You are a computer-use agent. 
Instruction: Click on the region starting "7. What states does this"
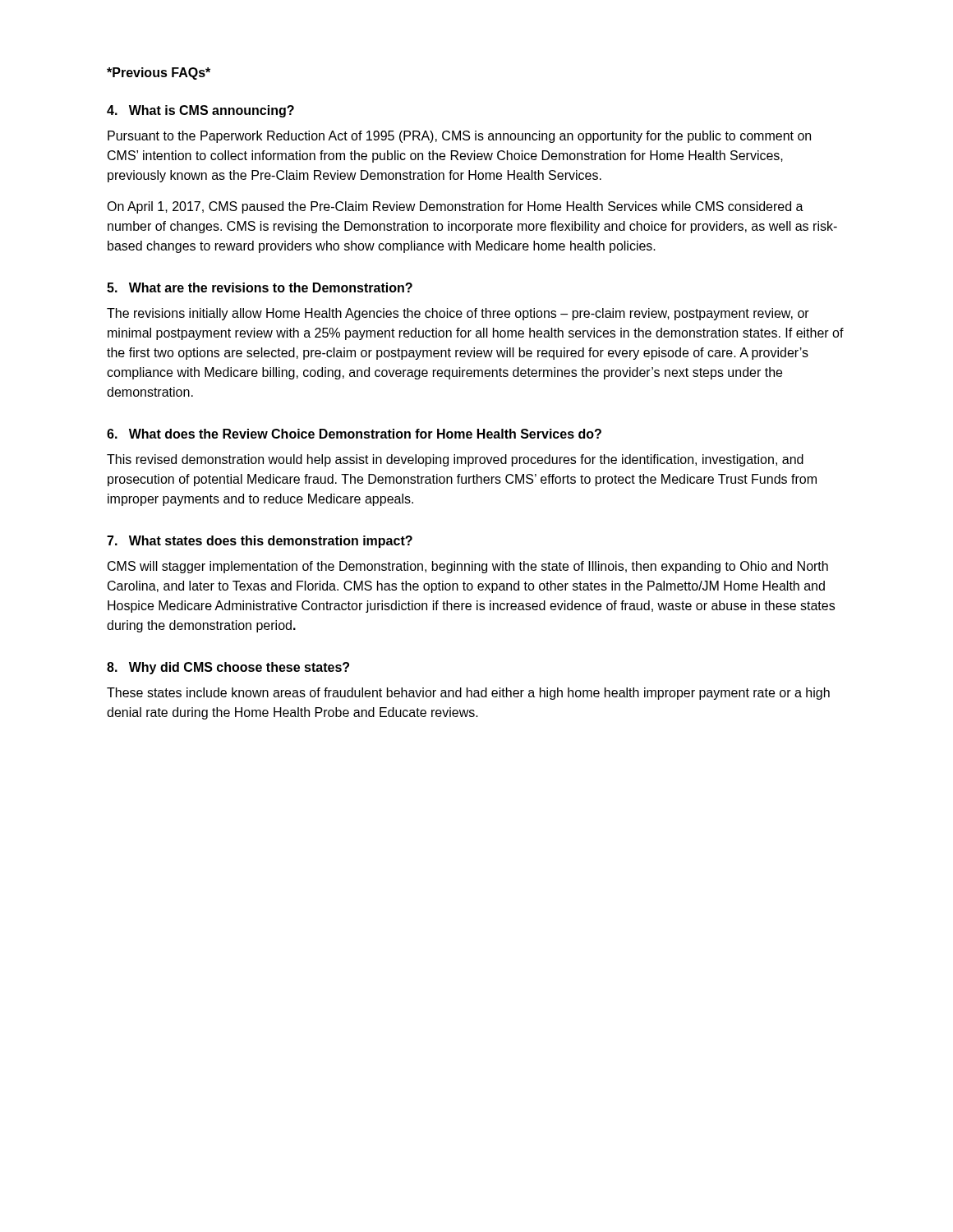pos(260,541)
